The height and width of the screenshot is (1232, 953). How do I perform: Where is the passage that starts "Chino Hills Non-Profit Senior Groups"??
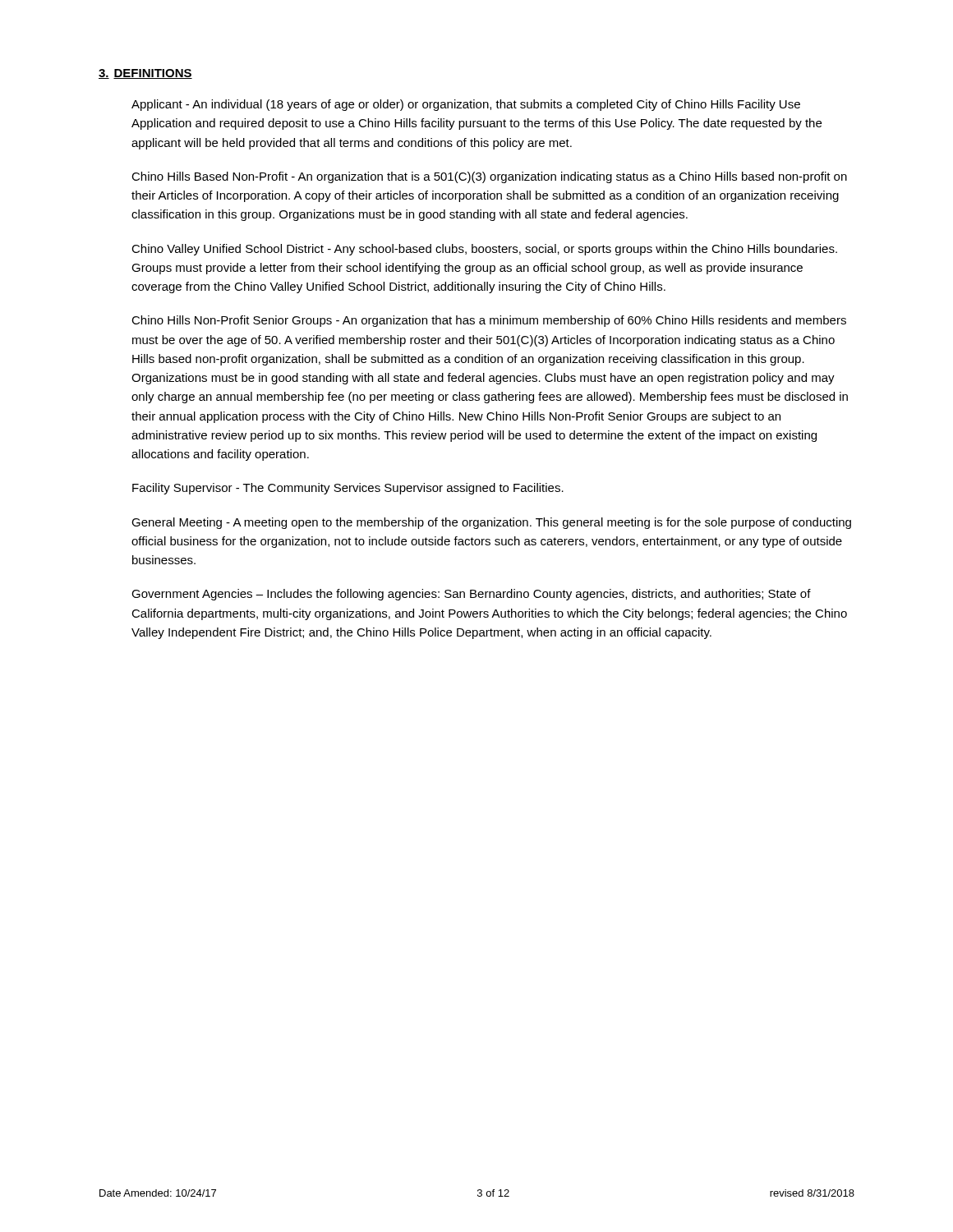pyautogui.click(x=490, y=387)
